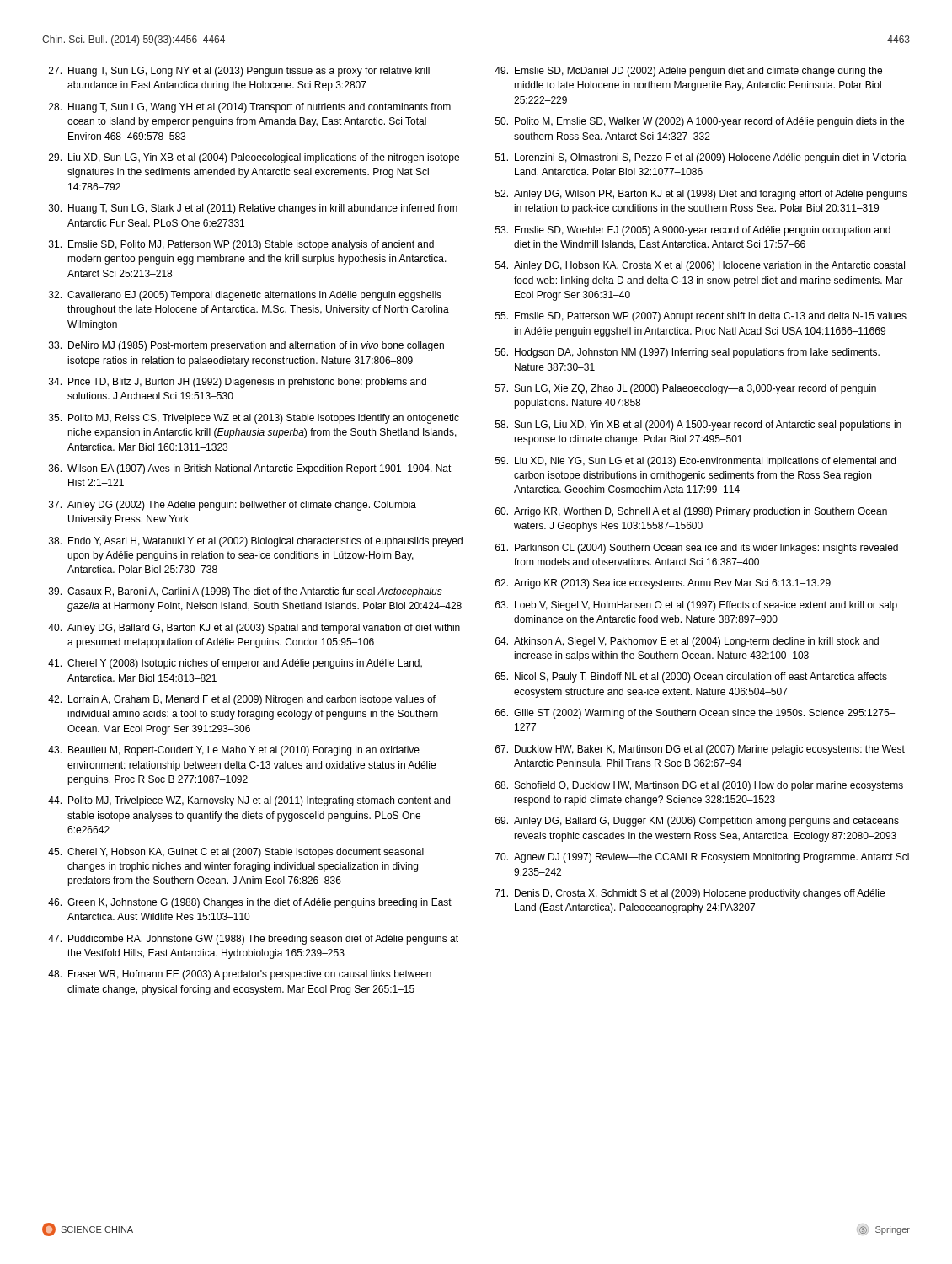This screenshot has width=952, height=1264.
Task: Click on the passage starting "48. Fraser WR, Hofmann EE"
Action: coord(253,982)
